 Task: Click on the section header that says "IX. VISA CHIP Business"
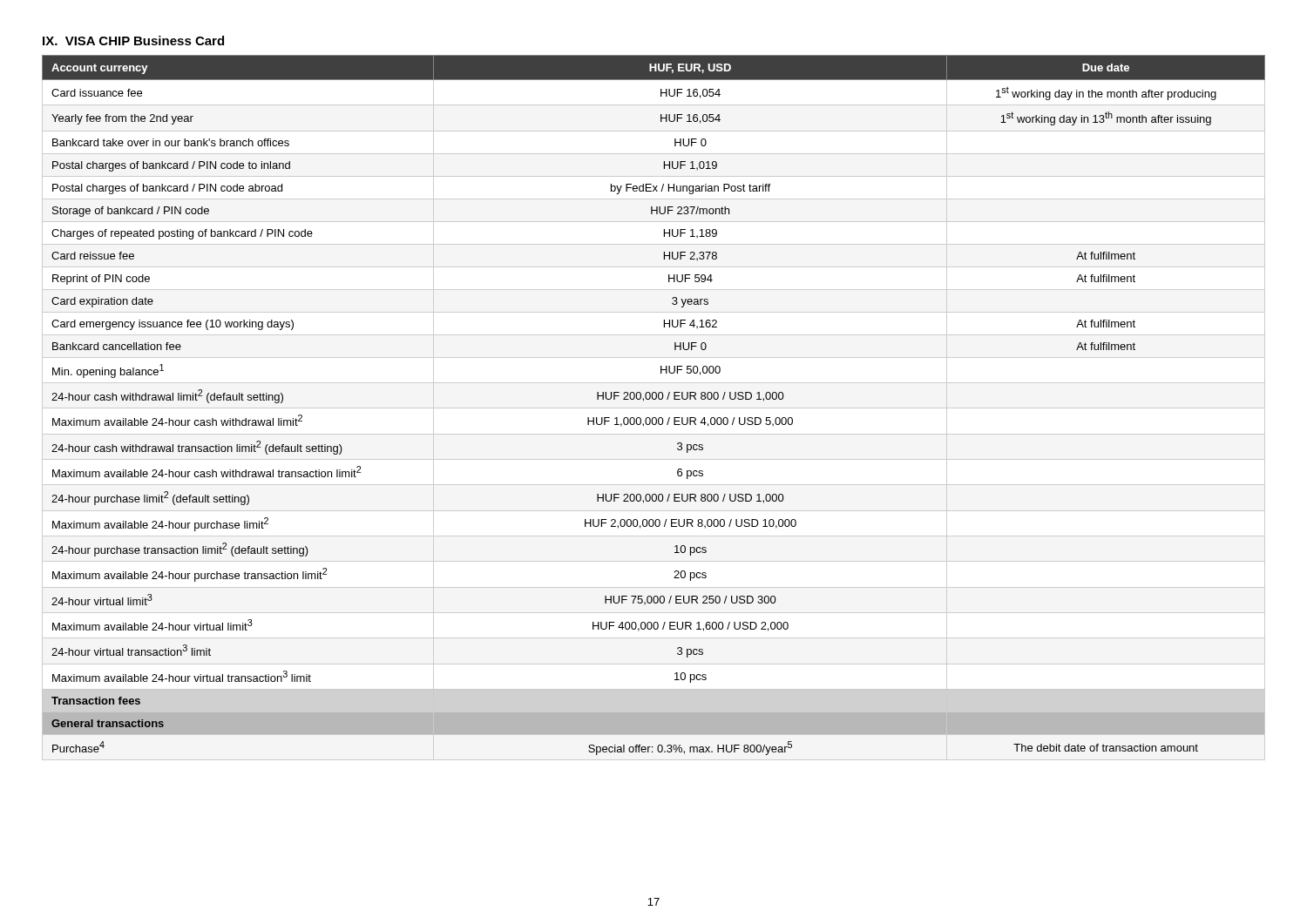pos(133,40)
